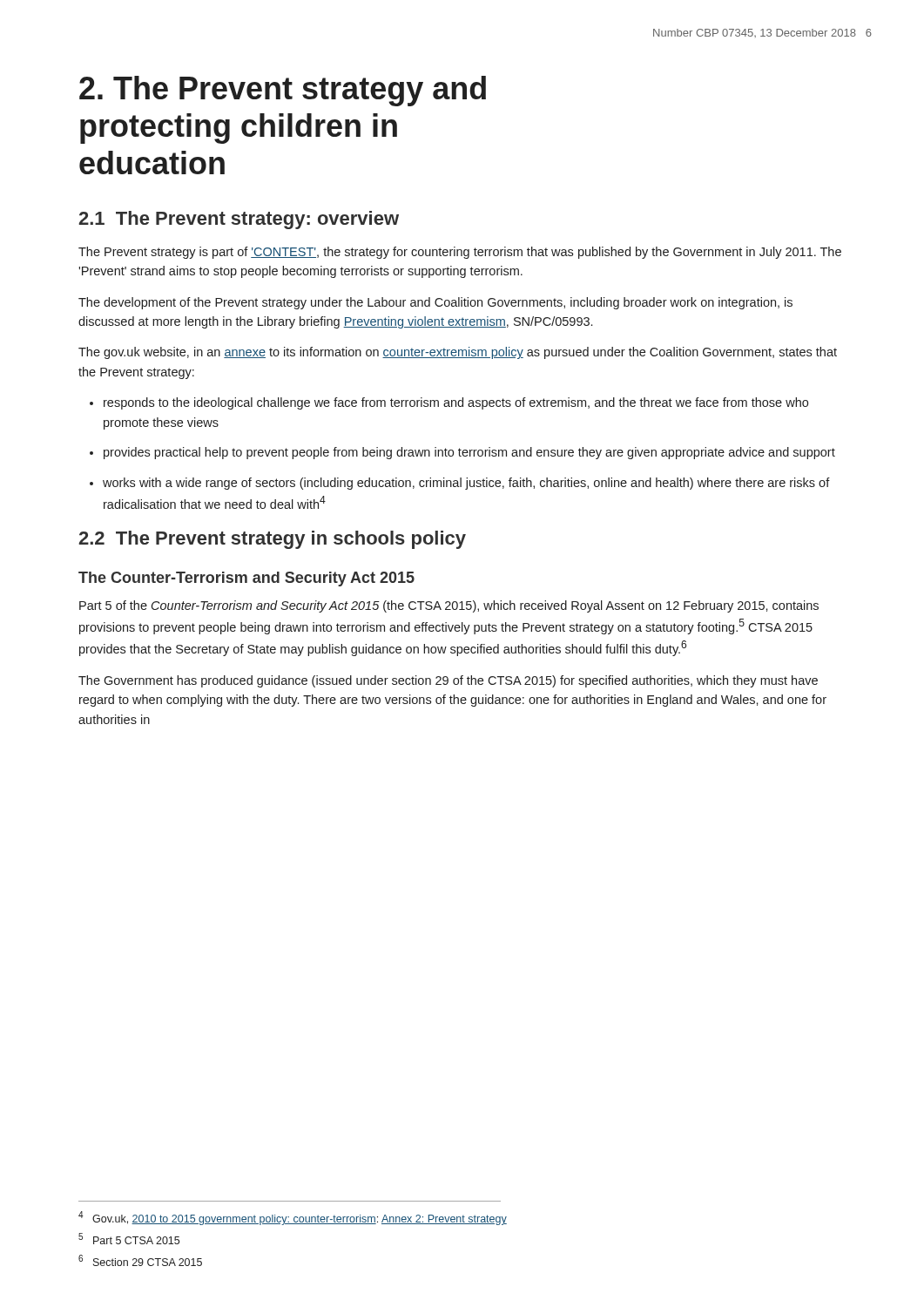Click on the text block containing "The Prevent strategy is part of"
The image size is (924, 1307).
462,261
